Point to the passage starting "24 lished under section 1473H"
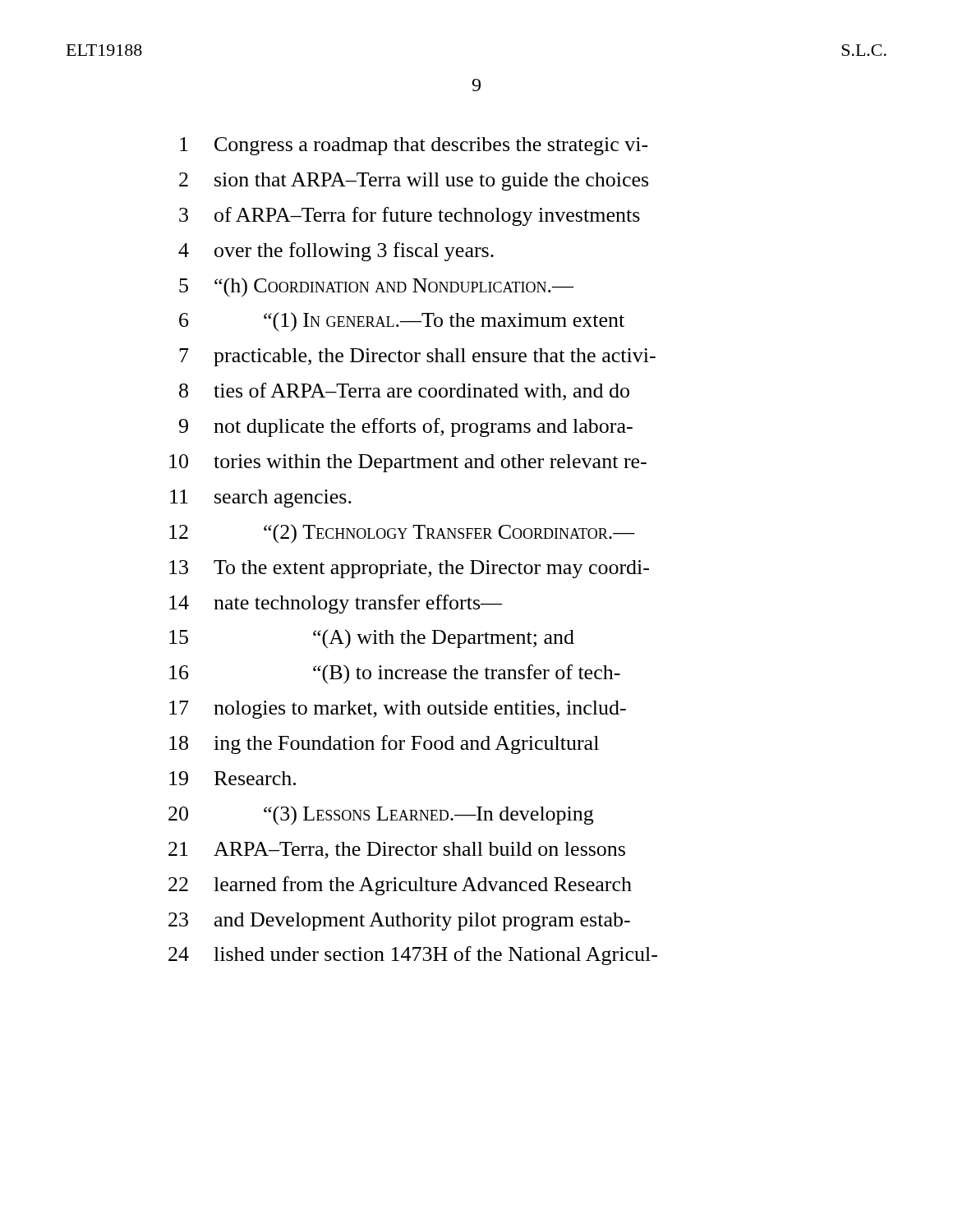Viewport: 953px width, 1232px height. (509, 955)
